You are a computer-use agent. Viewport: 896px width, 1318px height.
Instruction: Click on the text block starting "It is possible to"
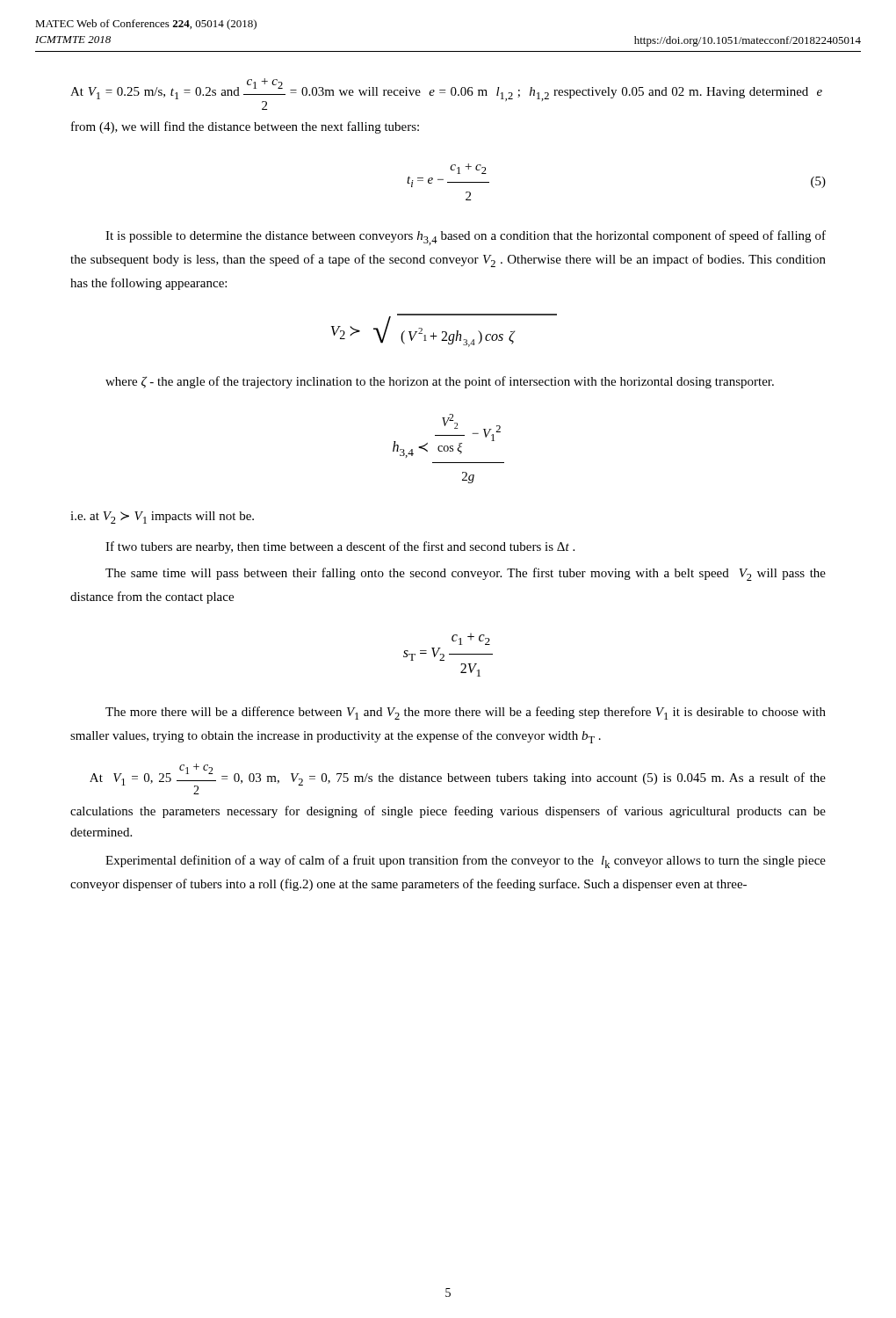[448, 259]
